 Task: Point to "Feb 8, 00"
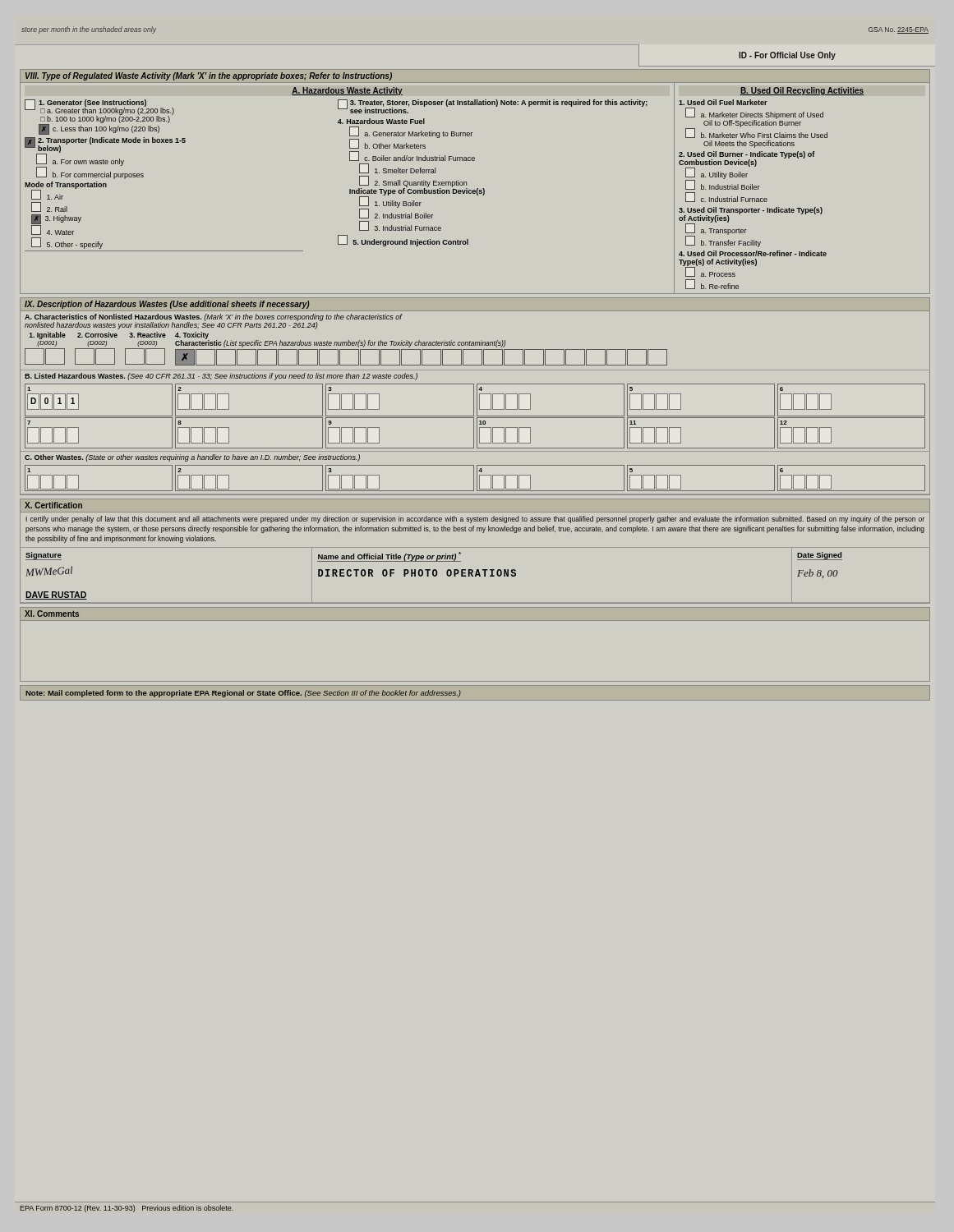(x=817, y=573)
